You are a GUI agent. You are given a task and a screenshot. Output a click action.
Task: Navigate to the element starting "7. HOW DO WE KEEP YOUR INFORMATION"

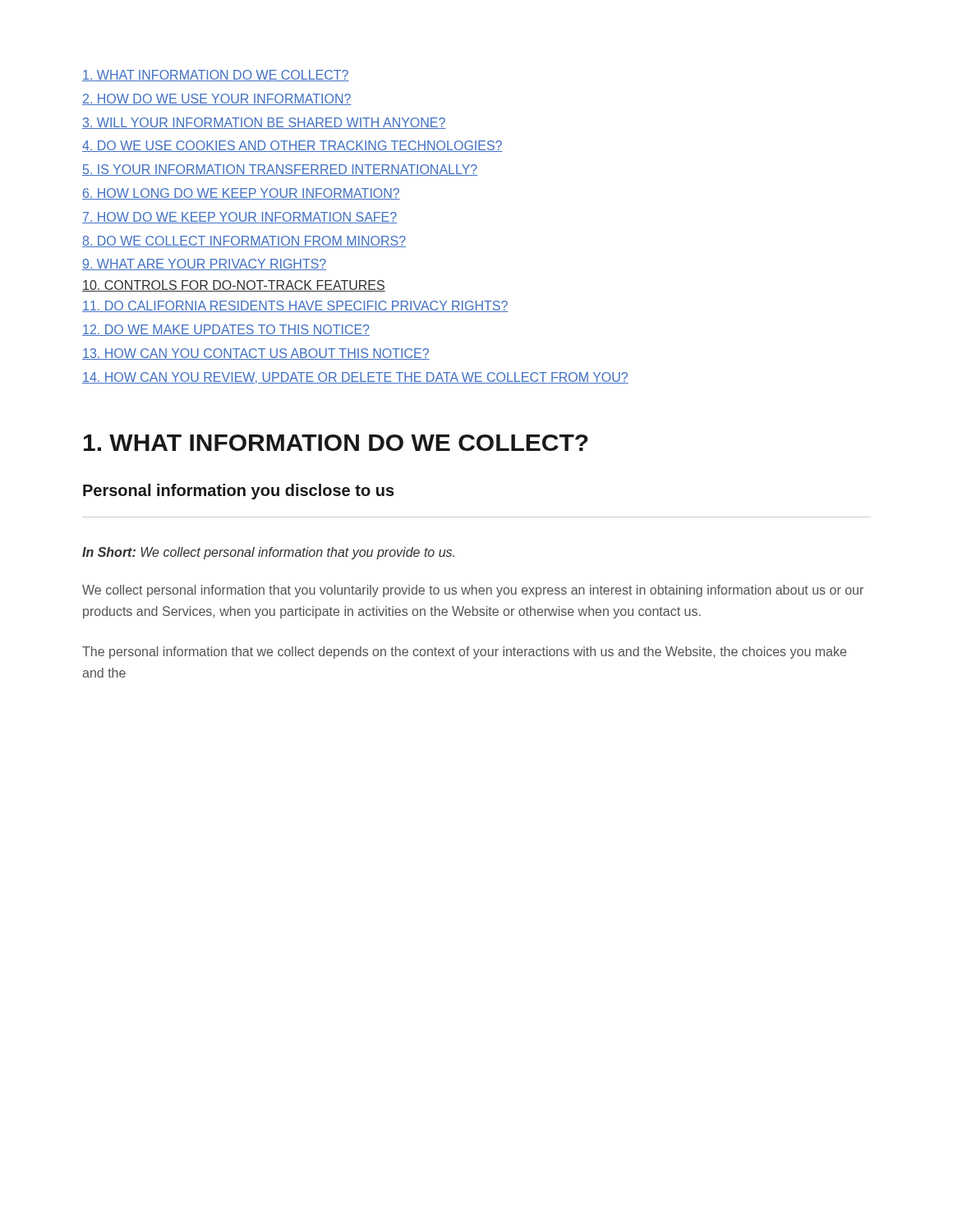[240, 217]
